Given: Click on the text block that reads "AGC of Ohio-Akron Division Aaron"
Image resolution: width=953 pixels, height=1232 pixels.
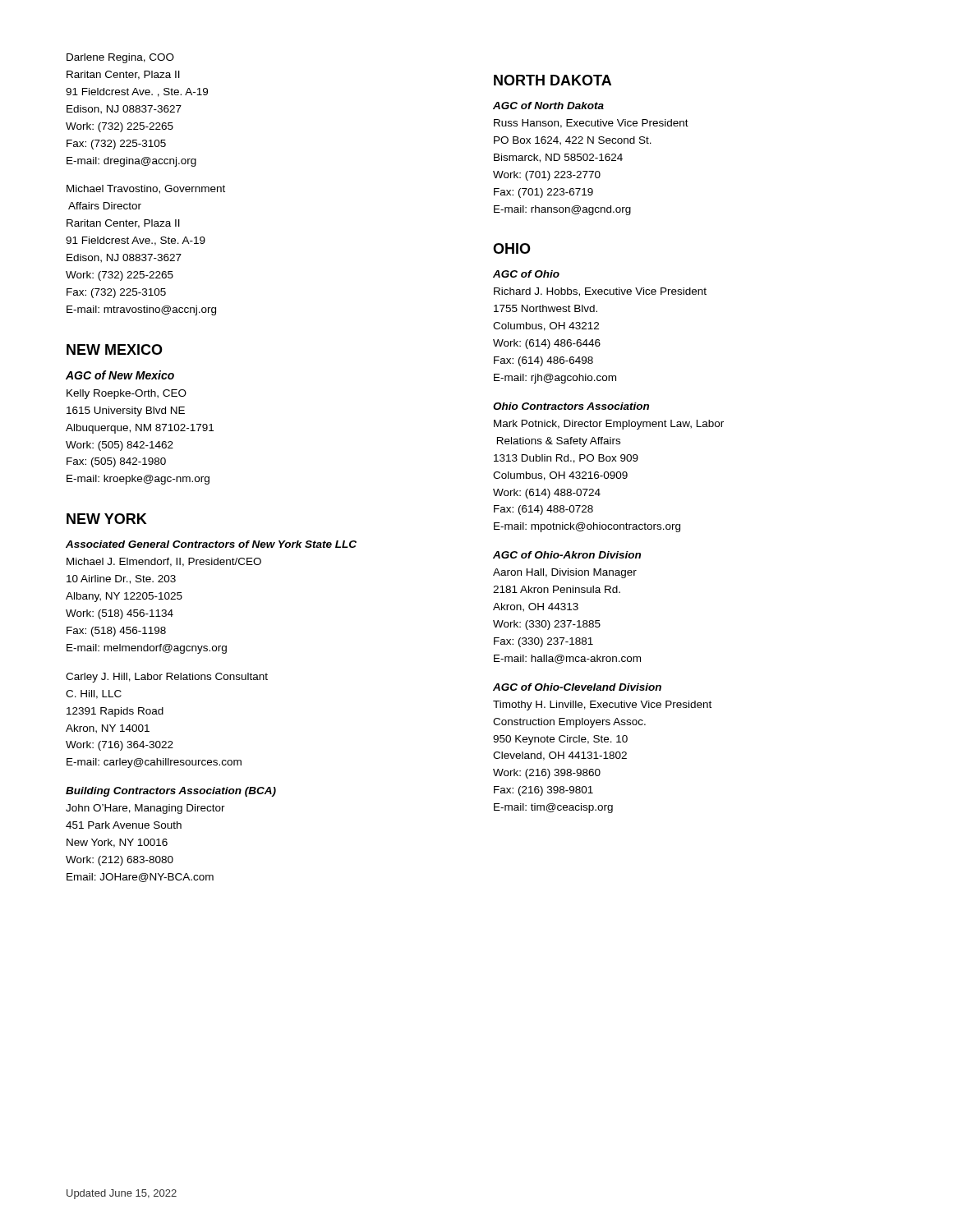Looking at the screenshot, I should (x=567, y=607).
